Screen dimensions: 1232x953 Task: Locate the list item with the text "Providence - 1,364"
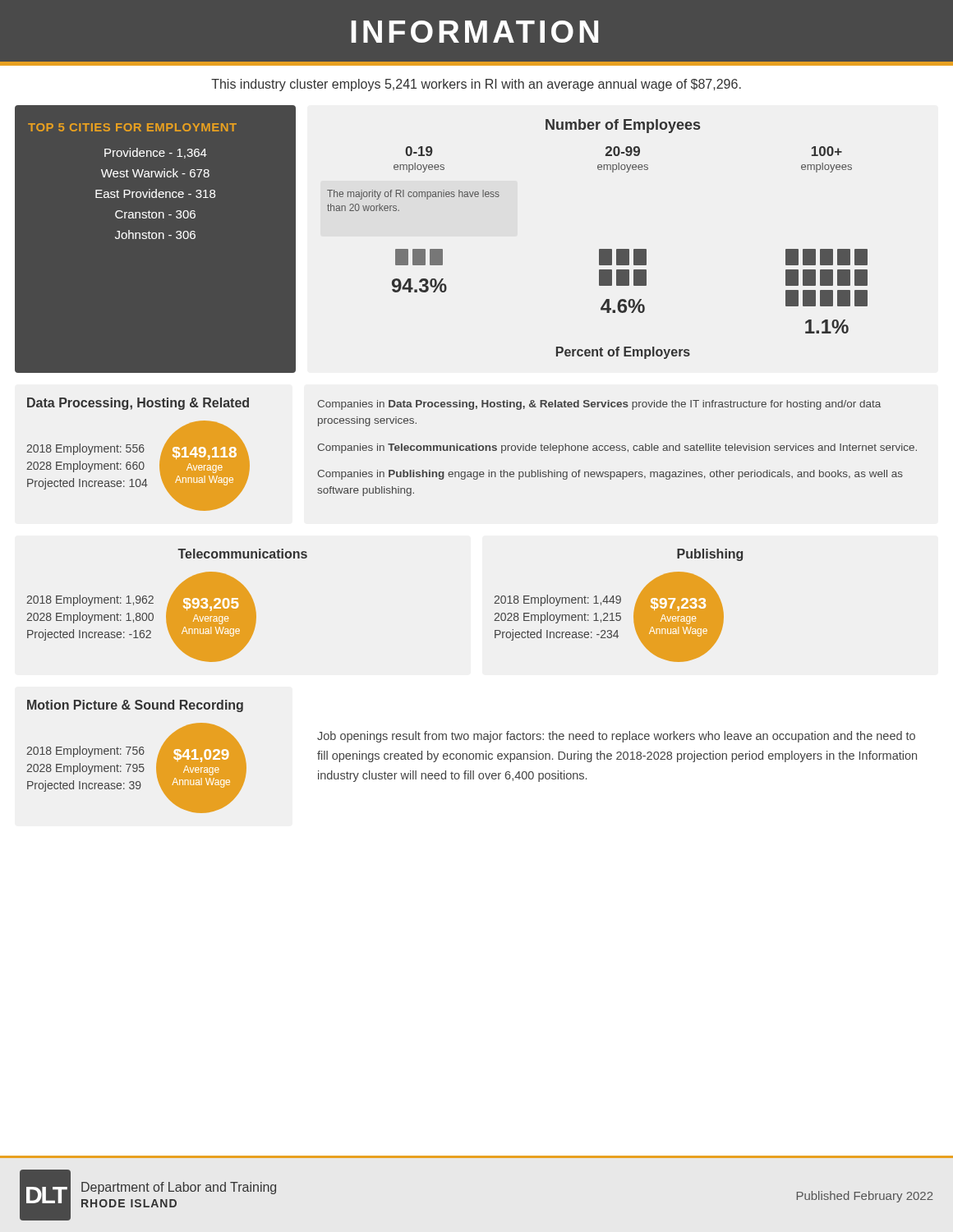[155, 152]
